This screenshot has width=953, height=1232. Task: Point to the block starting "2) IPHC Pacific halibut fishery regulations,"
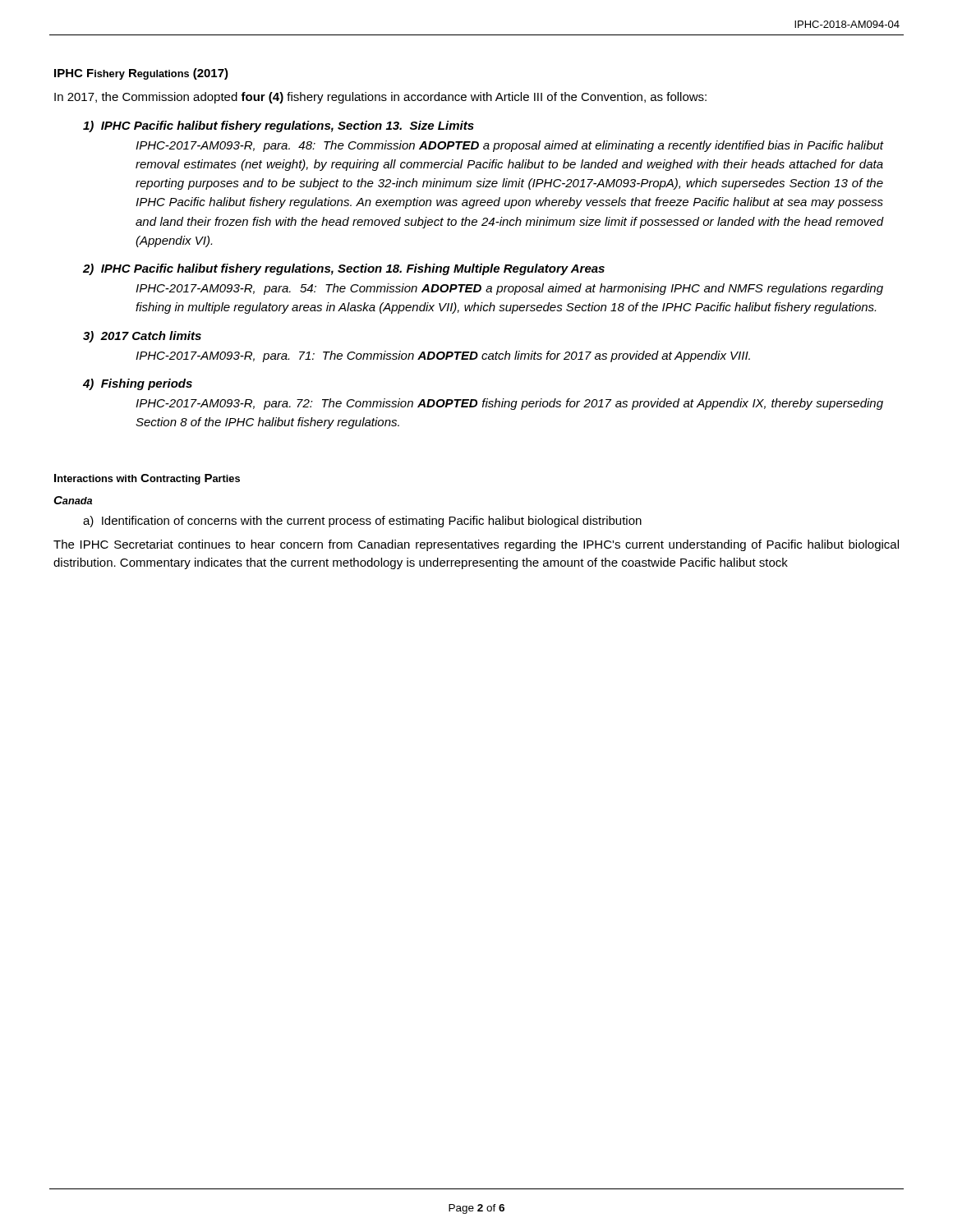[x=344, y=268]
